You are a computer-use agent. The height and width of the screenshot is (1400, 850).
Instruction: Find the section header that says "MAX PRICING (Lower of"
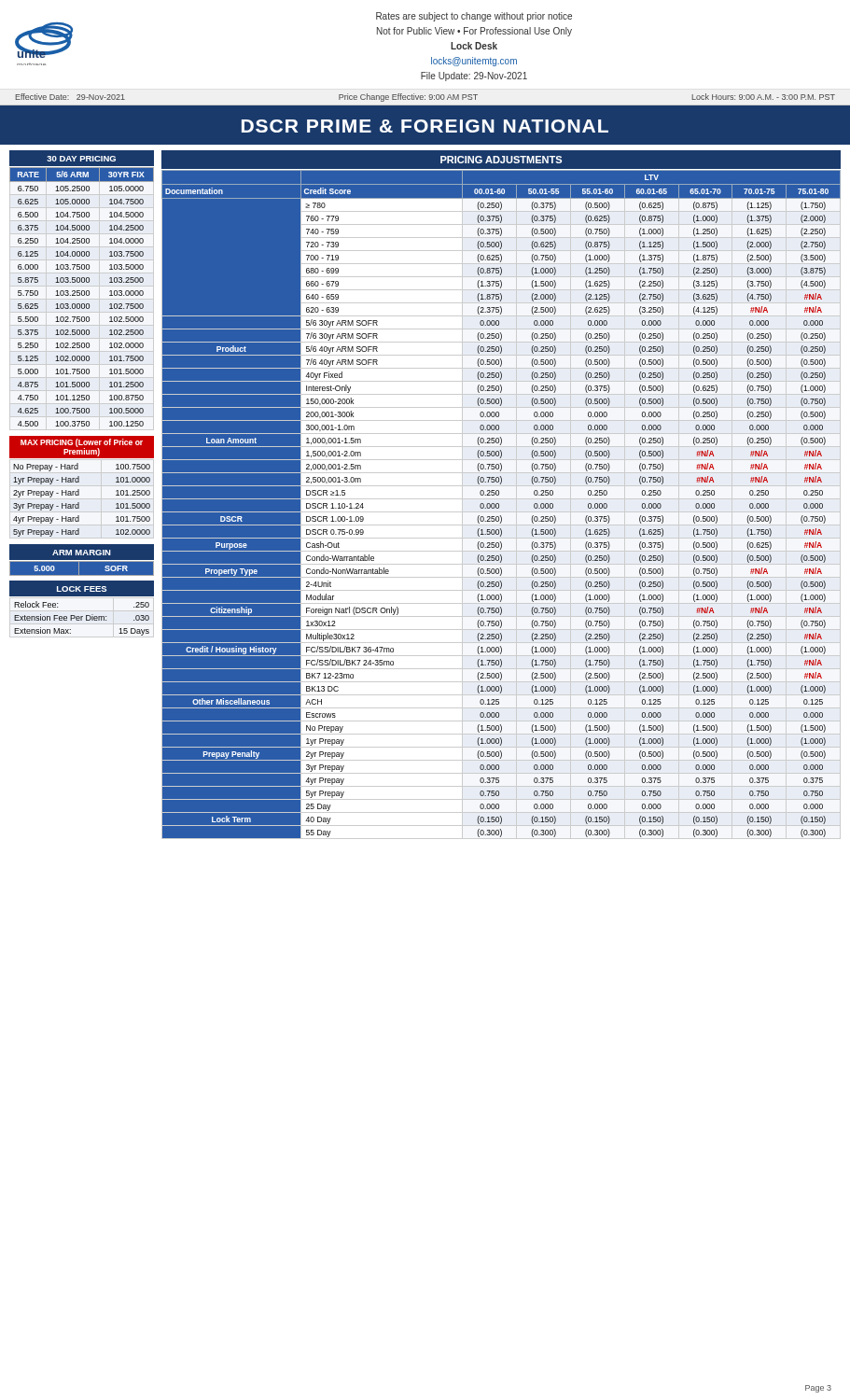click(82, 447)
